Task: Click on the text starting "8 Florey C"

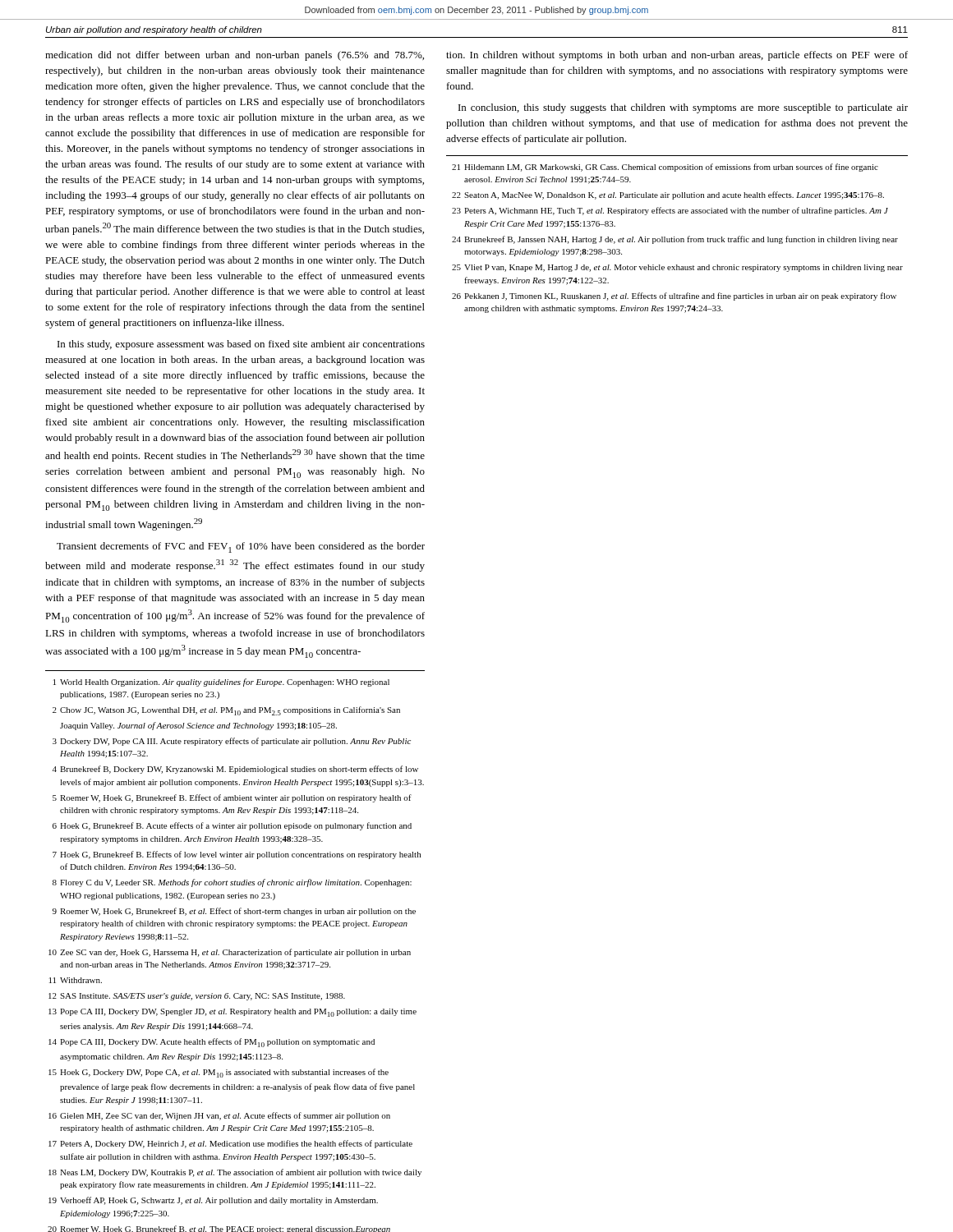Action: click(235, 889)
